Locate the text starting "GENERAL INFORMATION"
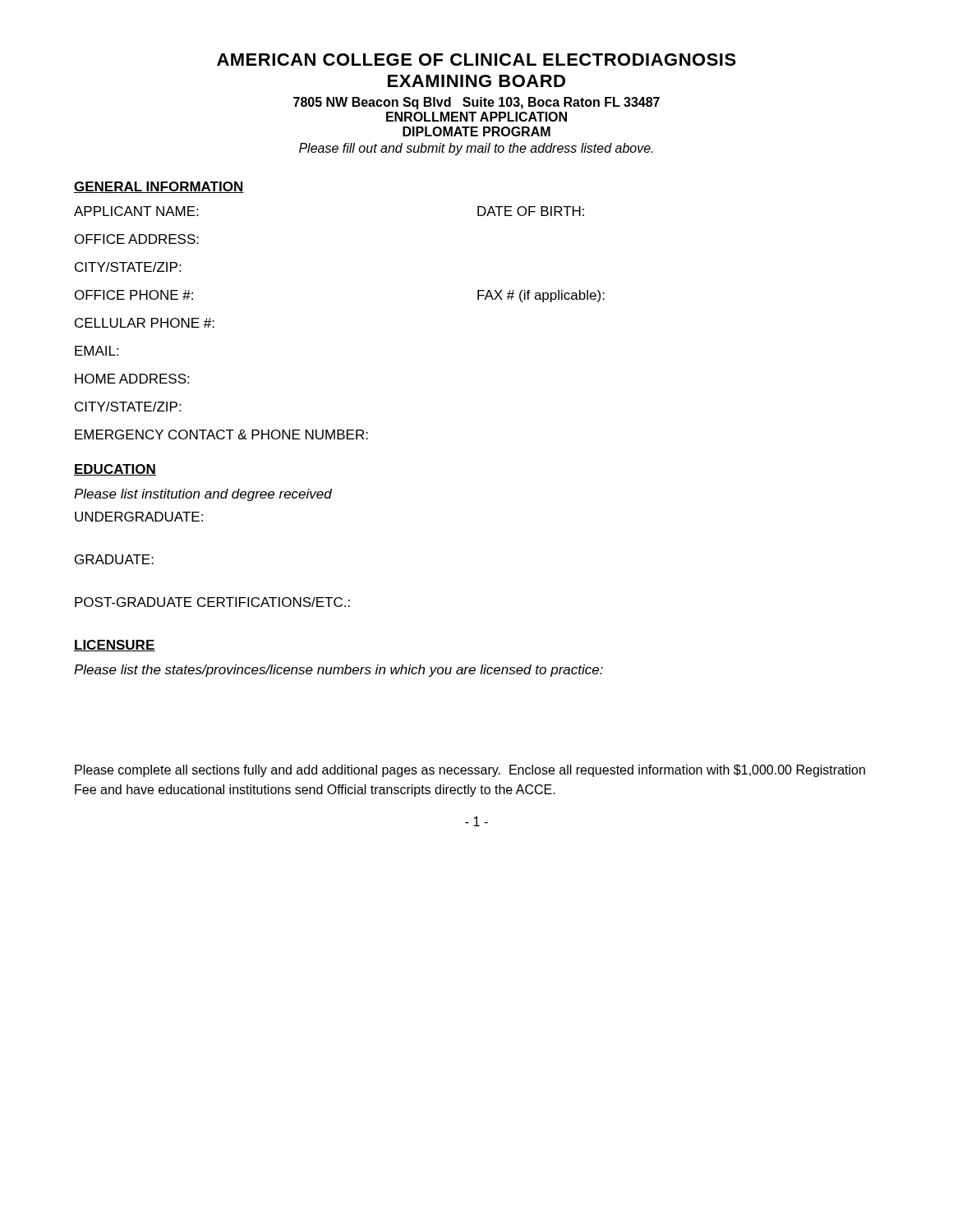 point(159,187)
